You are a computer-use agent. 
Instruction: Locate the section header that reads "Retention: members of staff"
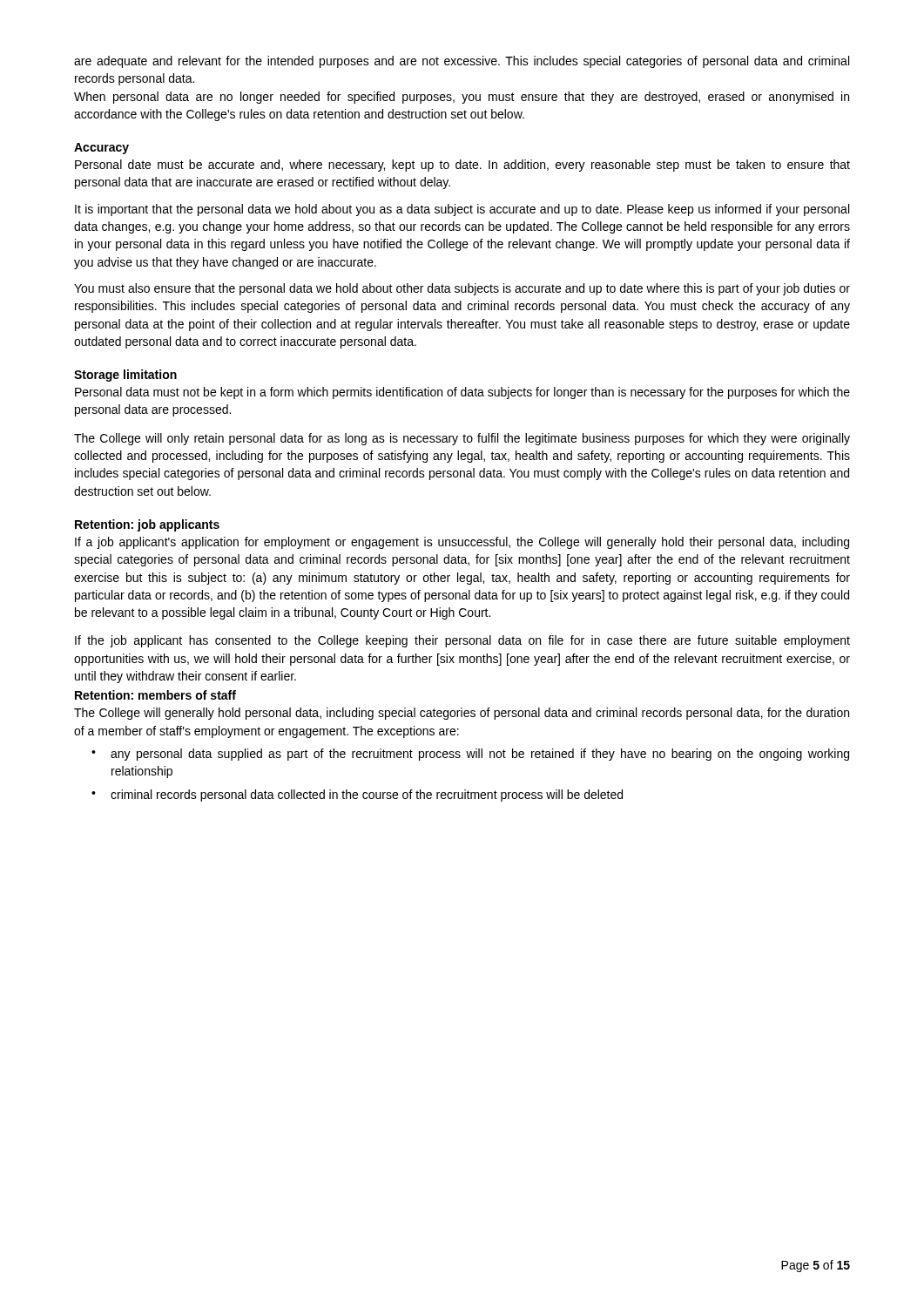[x=155, y=696]
